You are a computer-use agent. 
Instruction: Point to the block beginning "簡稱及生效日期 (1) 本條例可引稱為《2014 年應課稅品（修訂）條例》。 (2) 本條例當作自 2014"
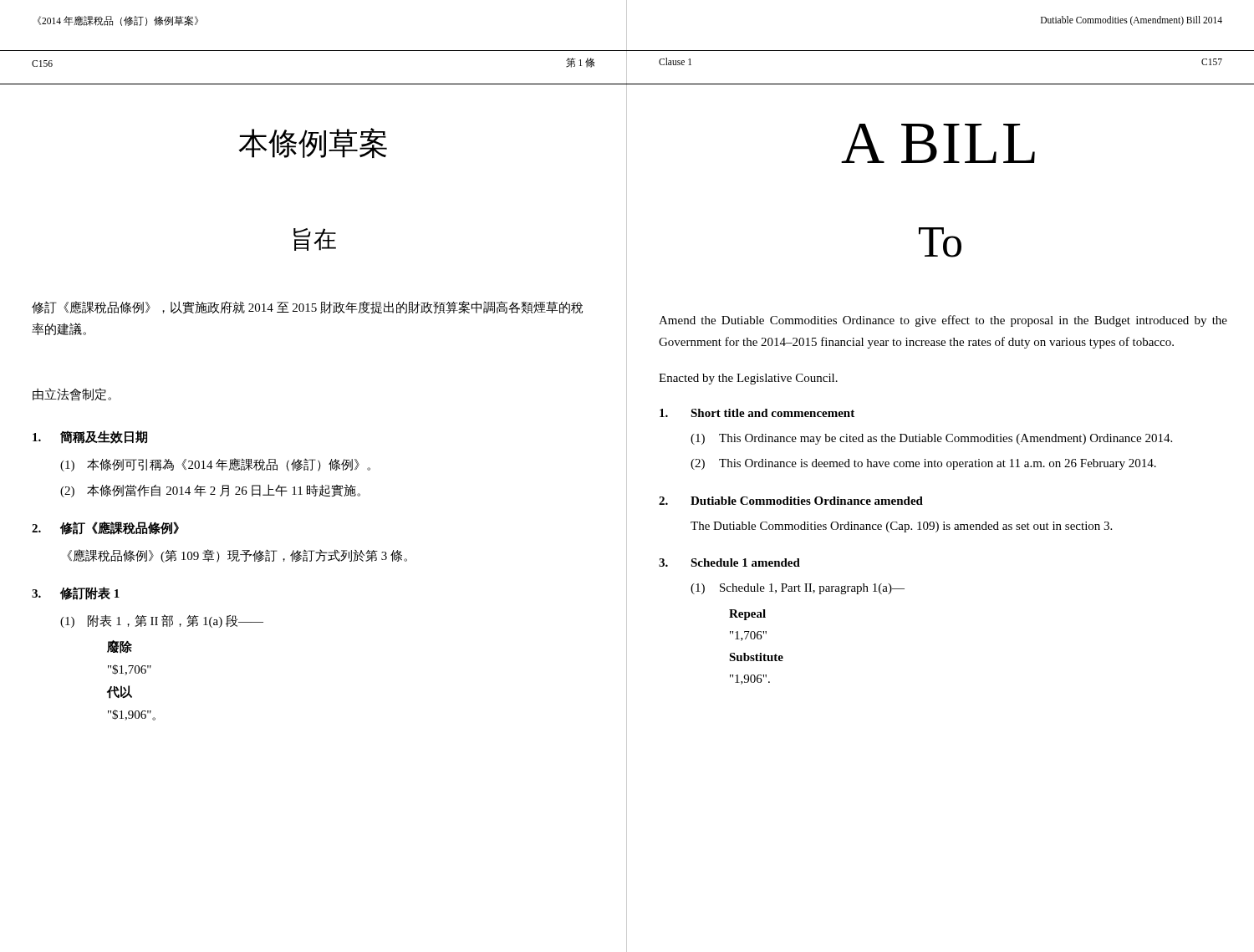(x=316, y=464)
